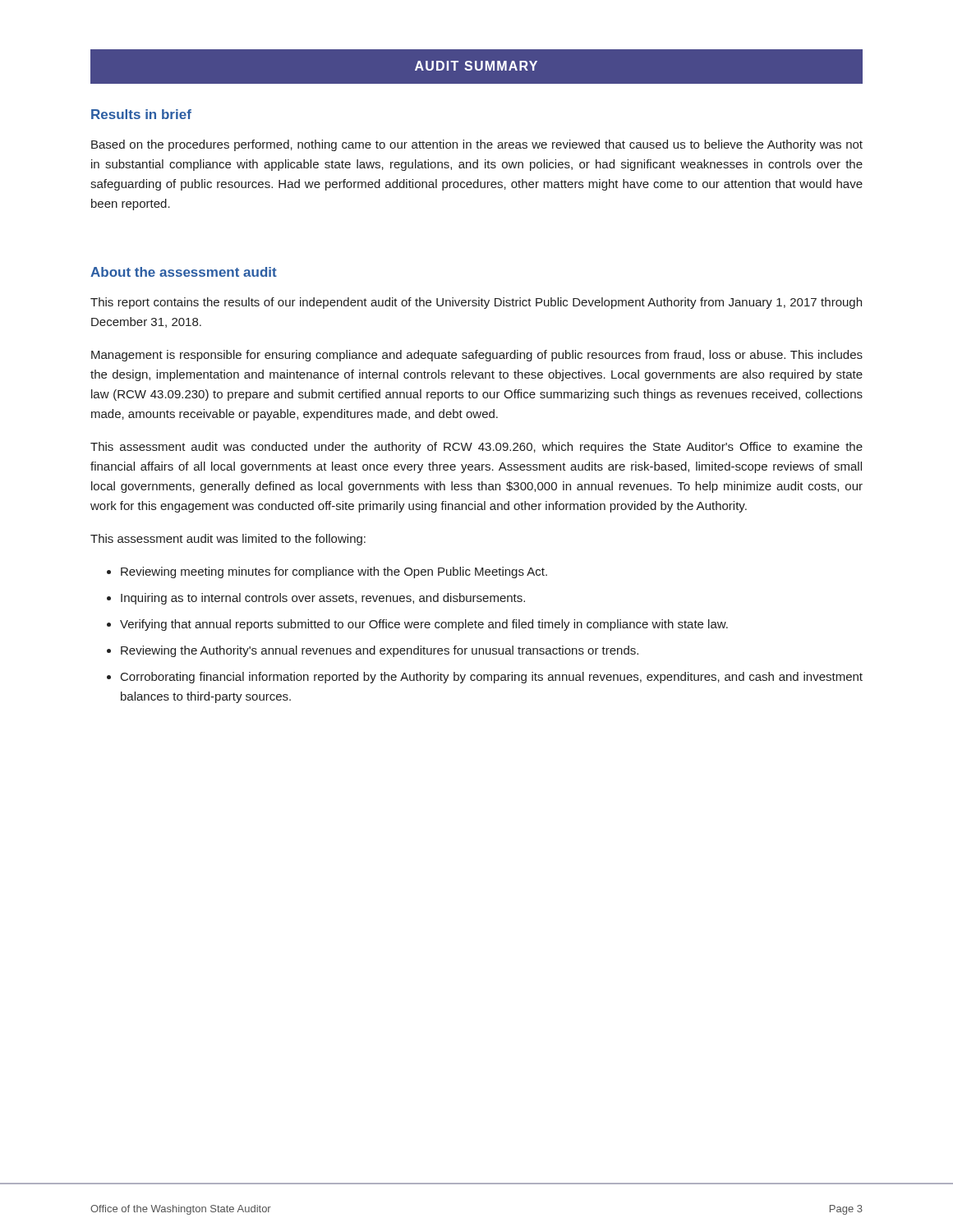Find the element starting "This assessment audit was conducted under the"
The height and width of the screenshot is (1232, 953).
[476, 476]
